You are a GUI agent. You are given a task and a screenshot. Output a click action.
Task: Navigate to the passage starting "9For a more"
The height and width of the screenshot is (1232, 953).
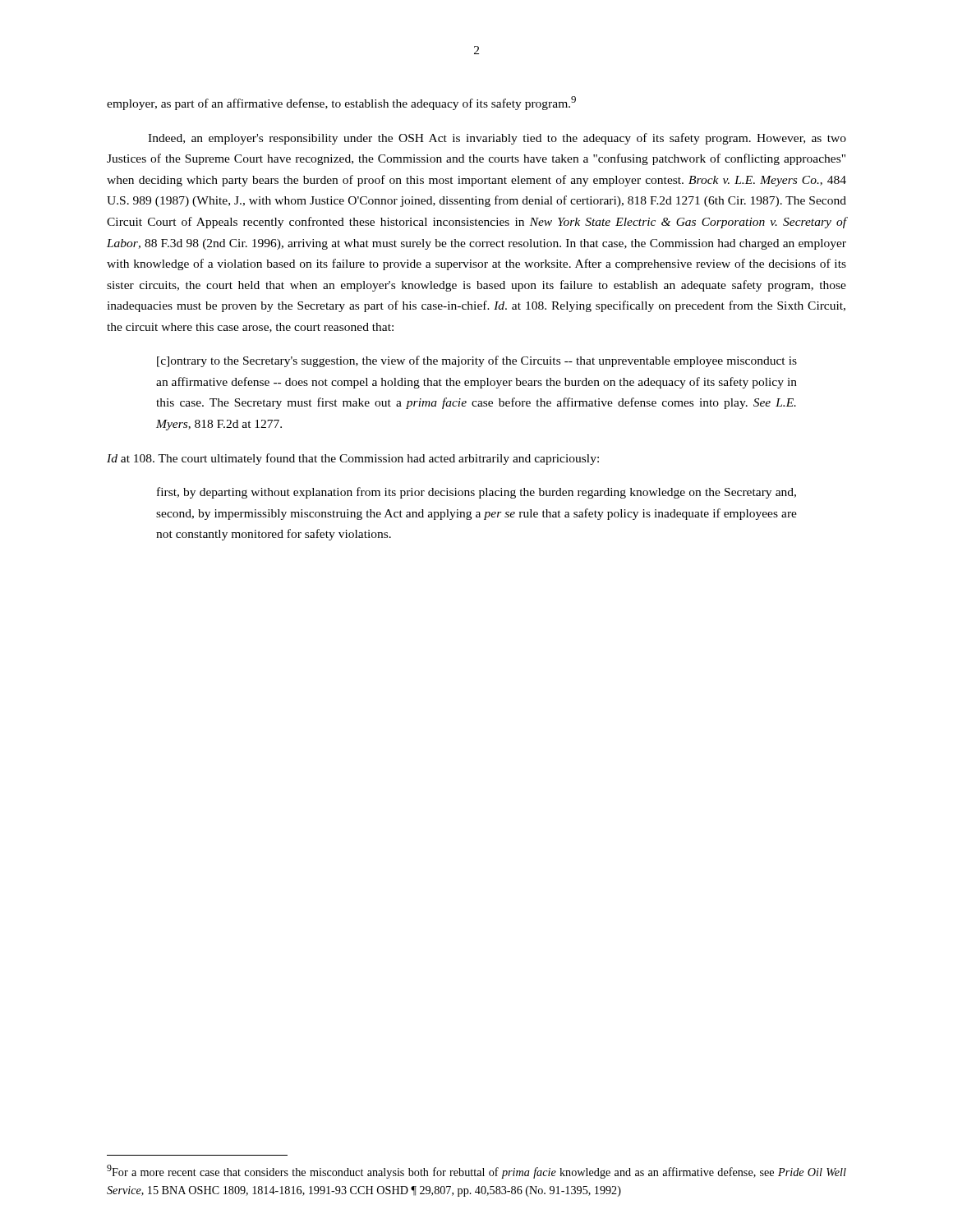pos(476,1177)
